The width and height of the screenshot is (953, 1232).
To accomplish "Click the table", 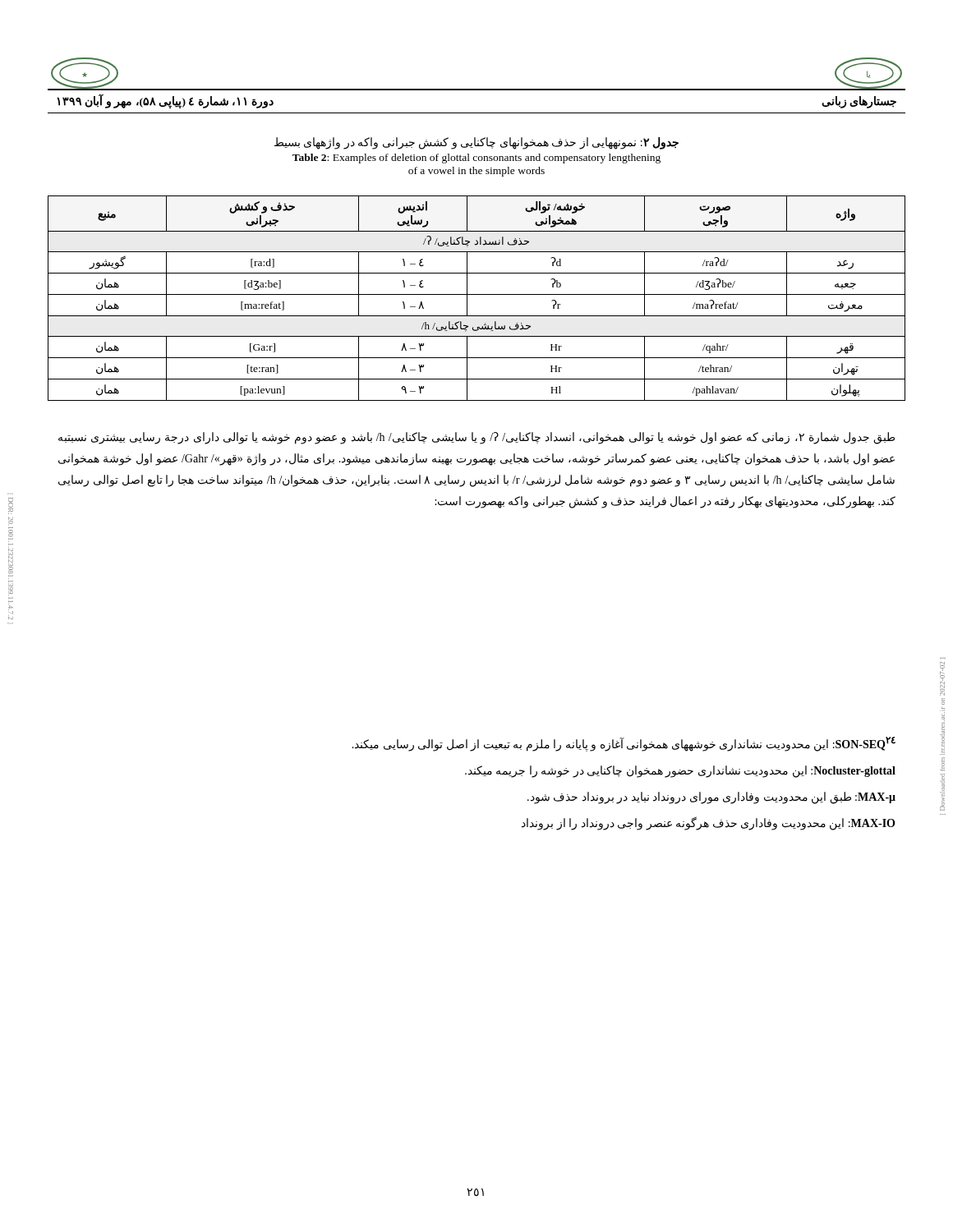I will pyautogui.click(x=476, y=298).
